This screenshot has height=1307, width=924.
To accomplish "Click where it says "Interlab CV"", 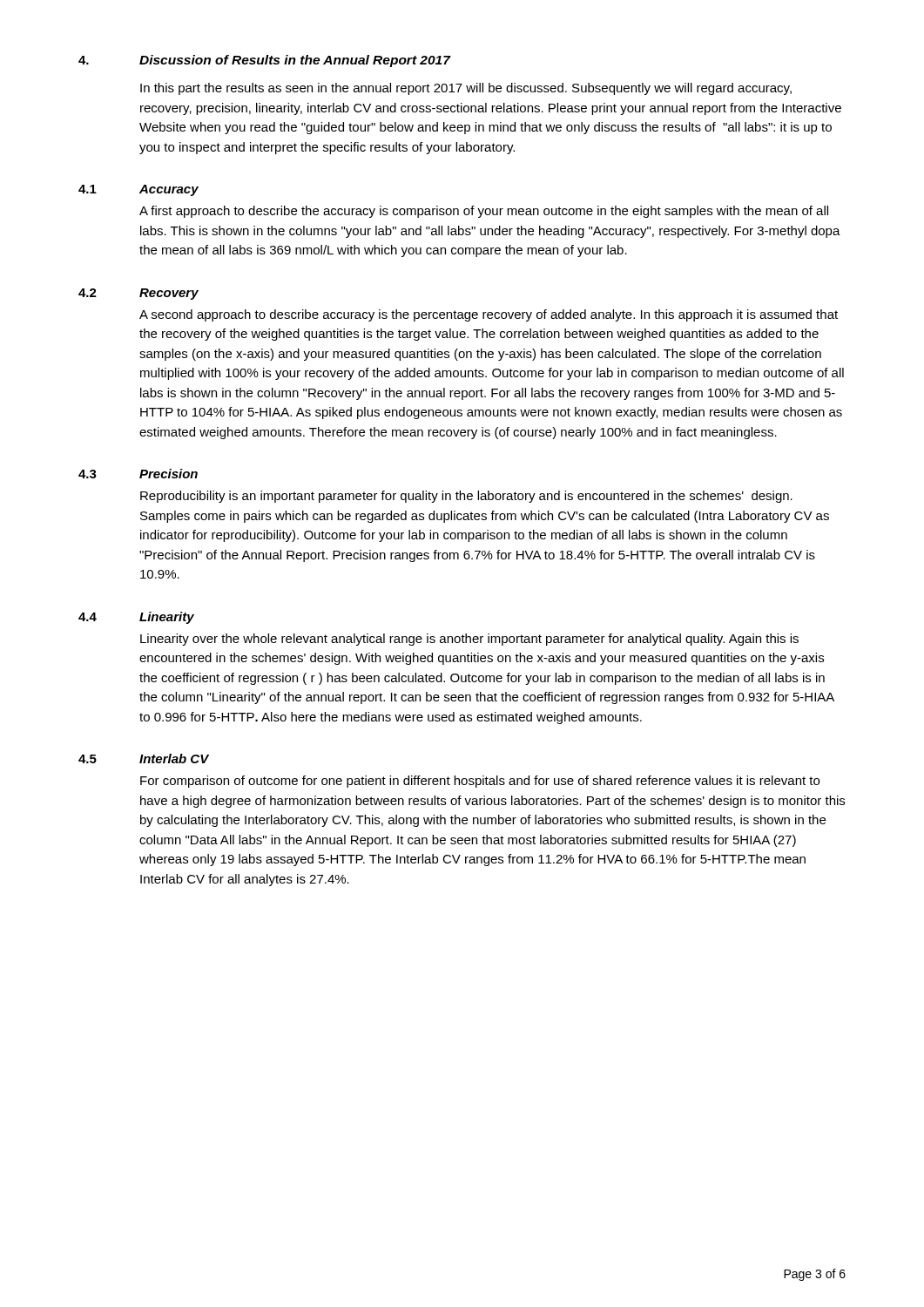I will (174, 759).
